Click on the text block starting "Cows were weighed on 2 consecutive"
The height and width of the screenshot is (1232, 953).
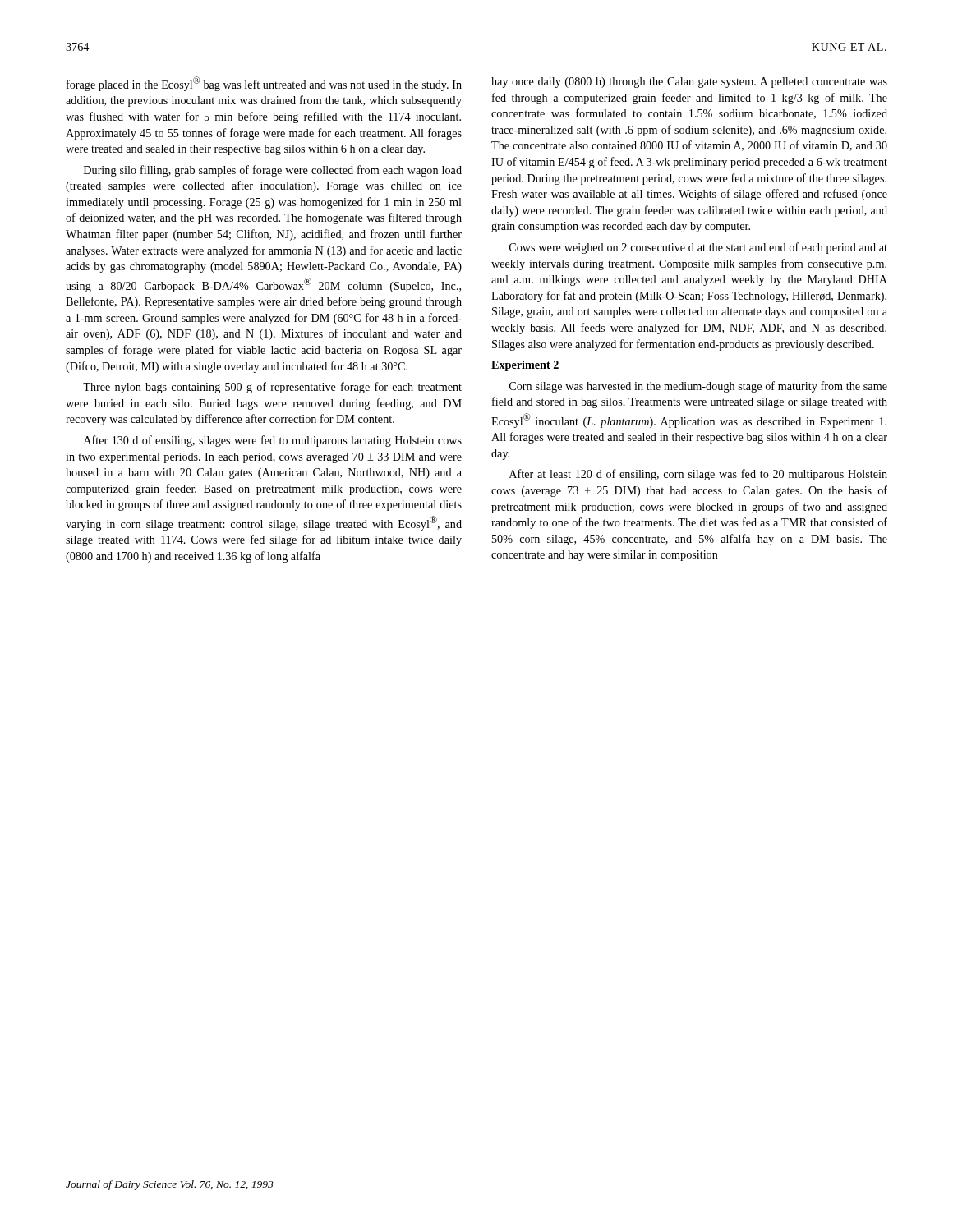click(689, 296)
